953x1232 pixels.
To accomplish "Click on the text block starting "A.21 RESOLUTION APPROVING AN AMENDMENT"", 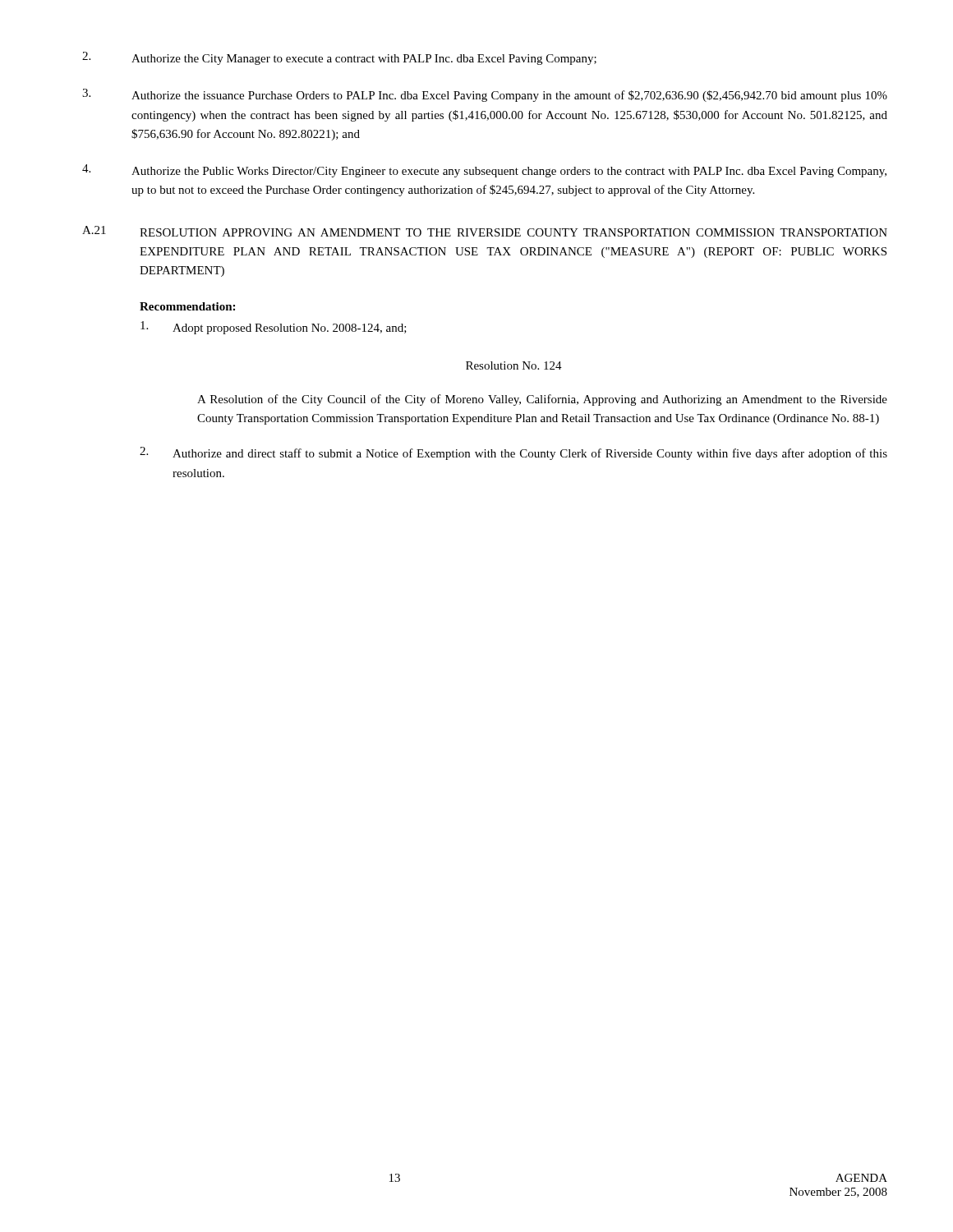I will (x=485, y=252).
